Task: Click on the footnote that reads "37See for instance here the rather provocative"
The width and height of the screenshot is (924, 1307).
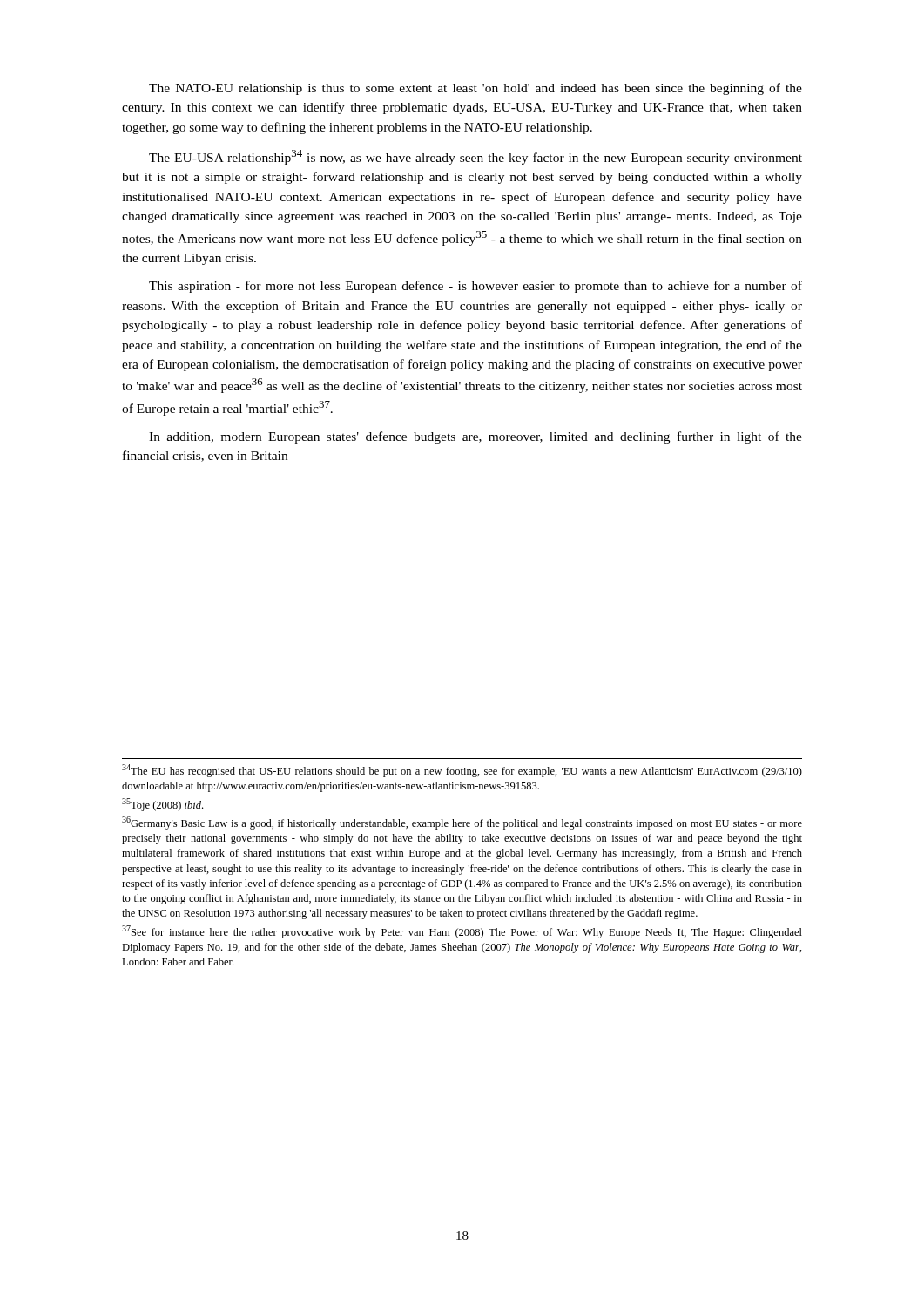Action: pos(462,947)
